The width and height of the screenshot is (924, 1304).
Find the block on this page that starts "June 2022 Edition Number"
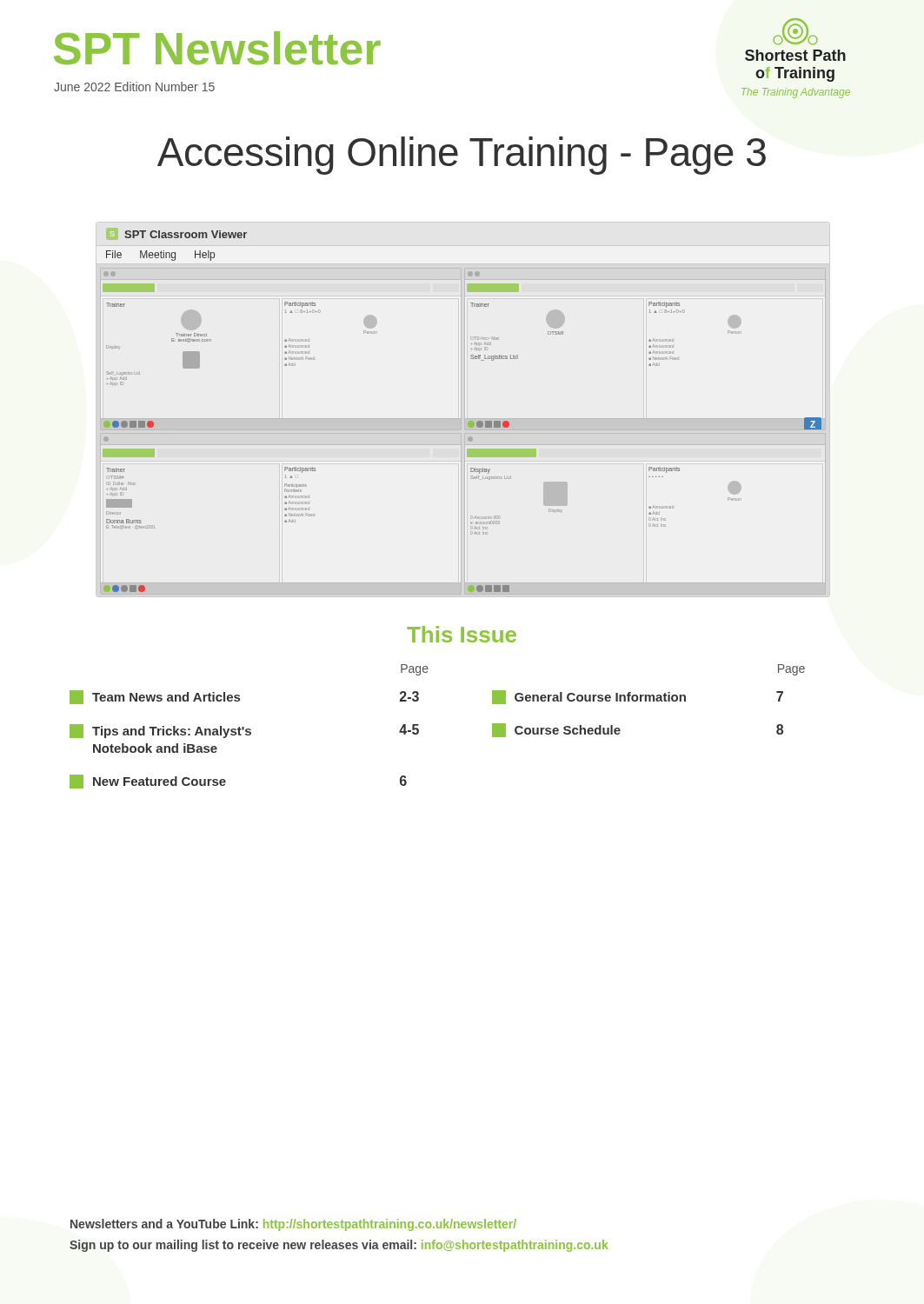point(134,87)
